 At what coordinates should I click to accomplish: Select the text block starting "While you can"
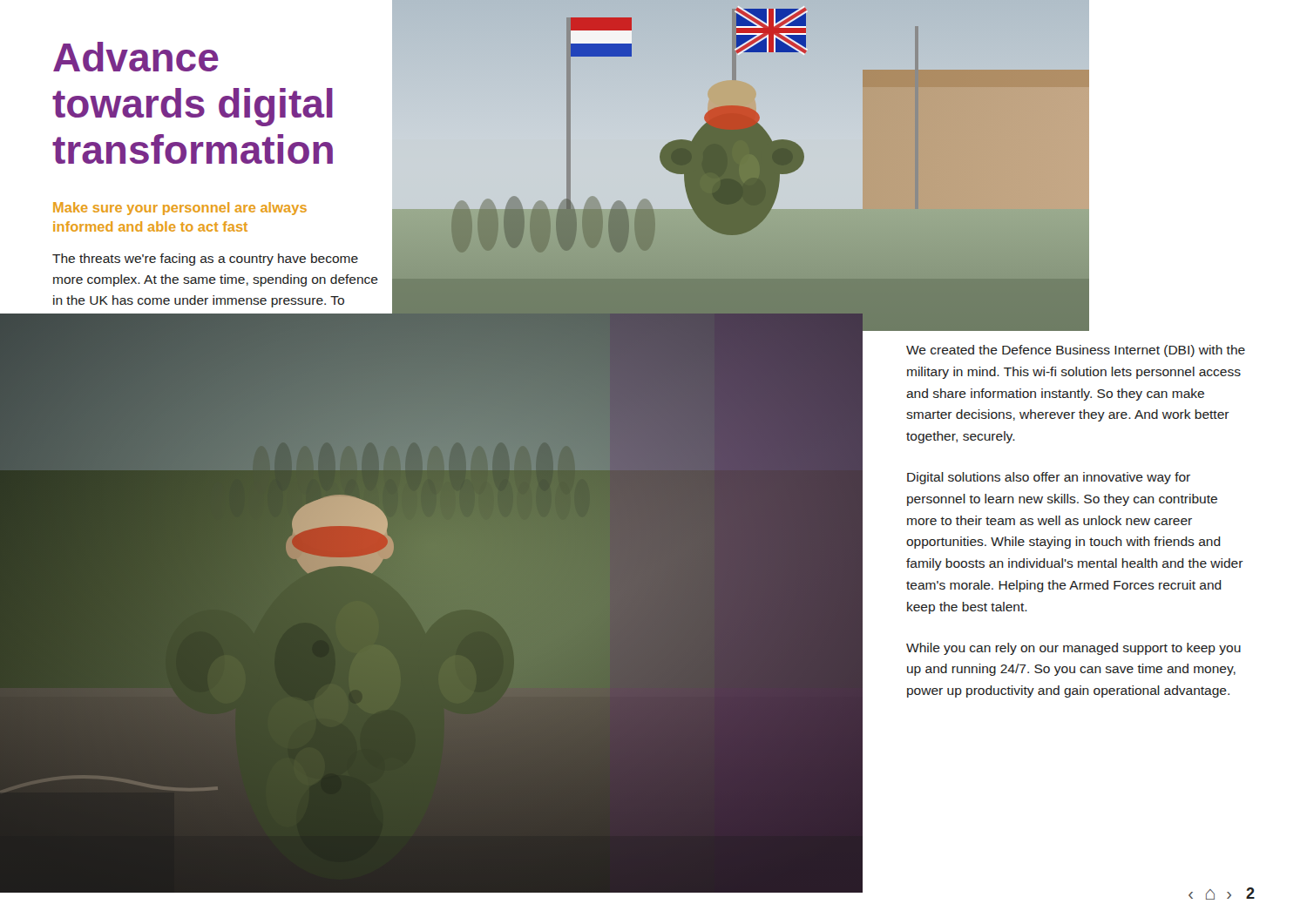click(1074, 669)
